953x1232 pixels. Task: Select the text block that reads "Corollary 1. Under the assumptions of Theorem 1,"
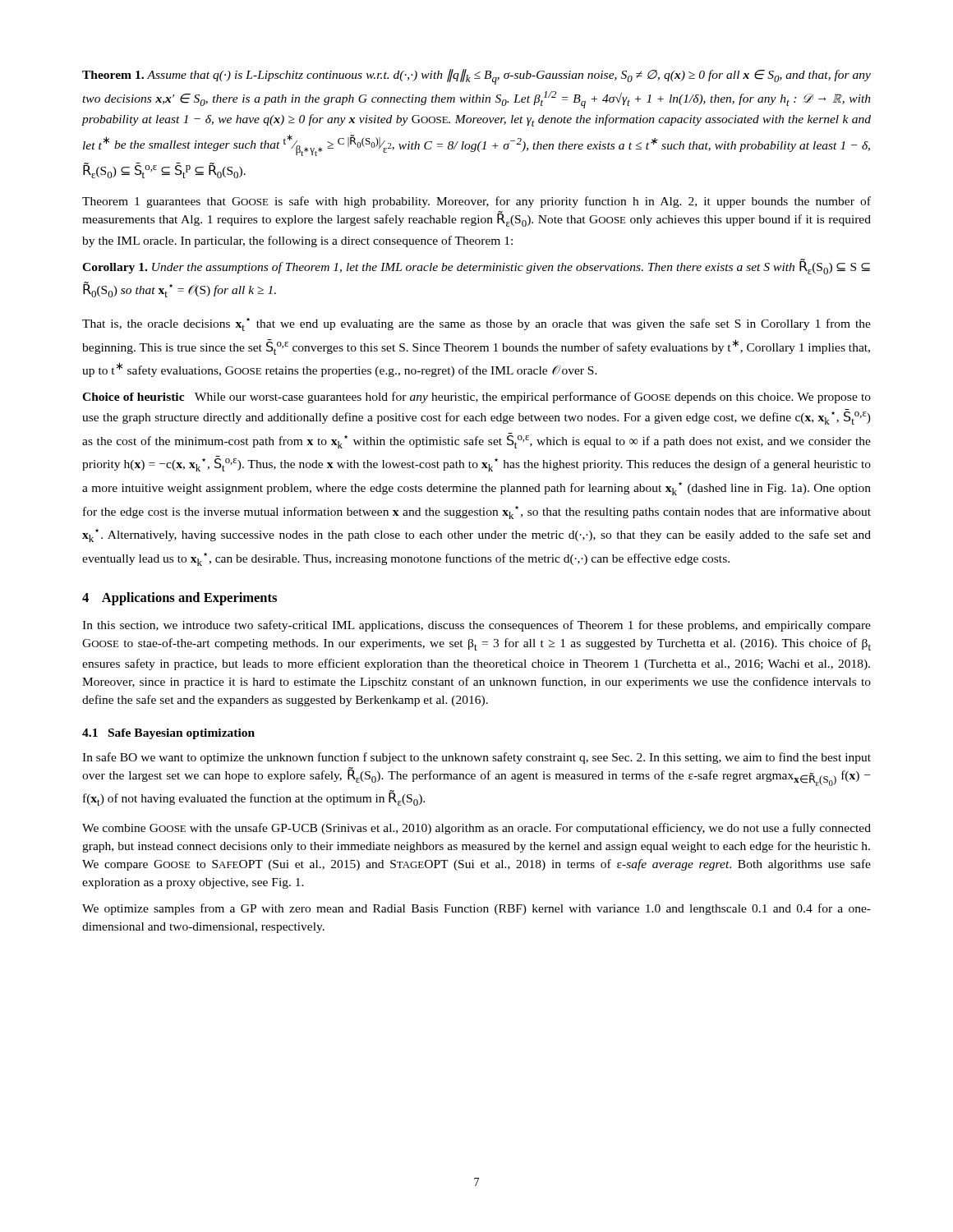coord(476,280)
